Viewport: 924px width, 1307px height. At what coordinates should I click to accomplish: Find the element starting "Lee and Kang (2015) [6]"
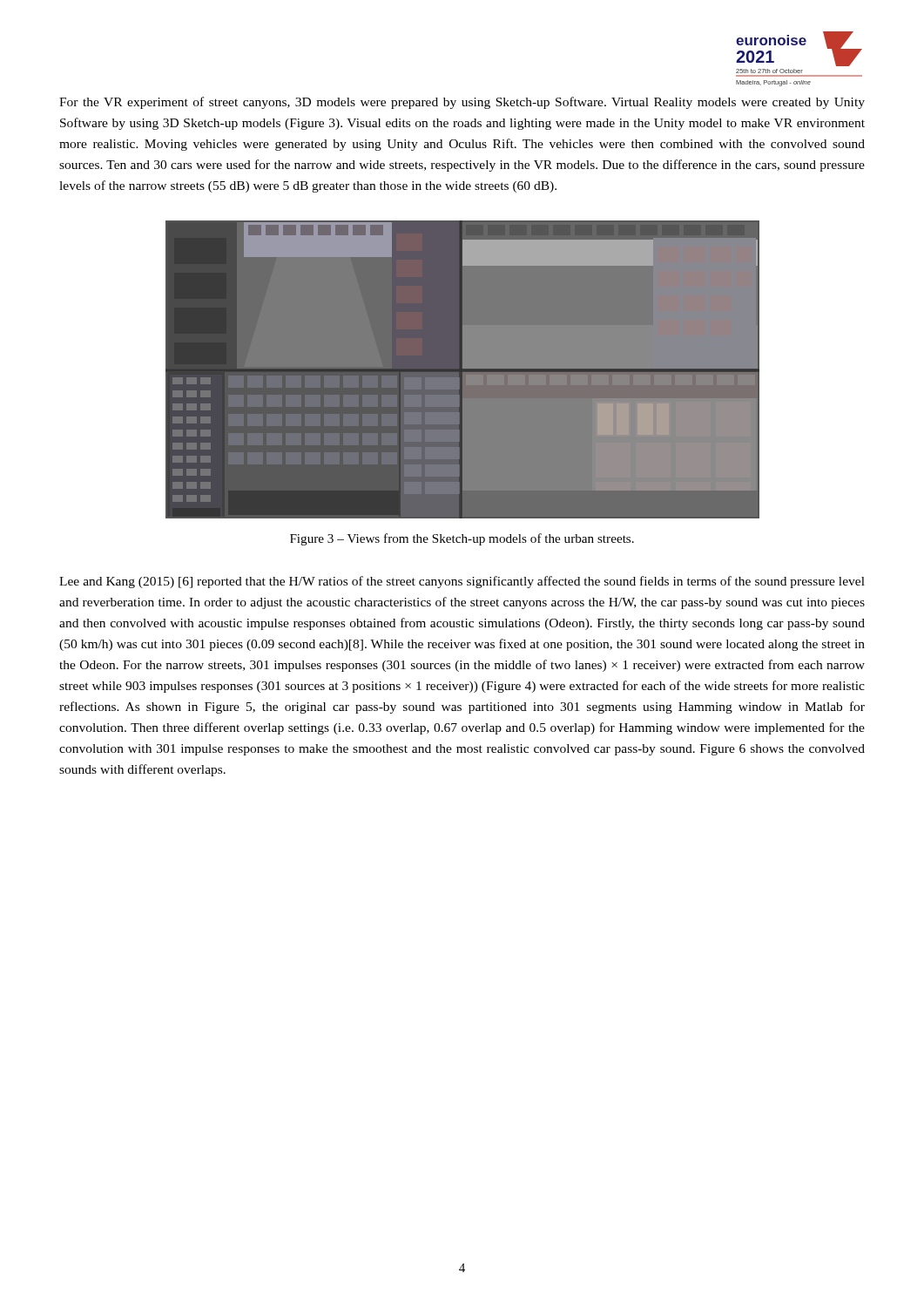462,675
